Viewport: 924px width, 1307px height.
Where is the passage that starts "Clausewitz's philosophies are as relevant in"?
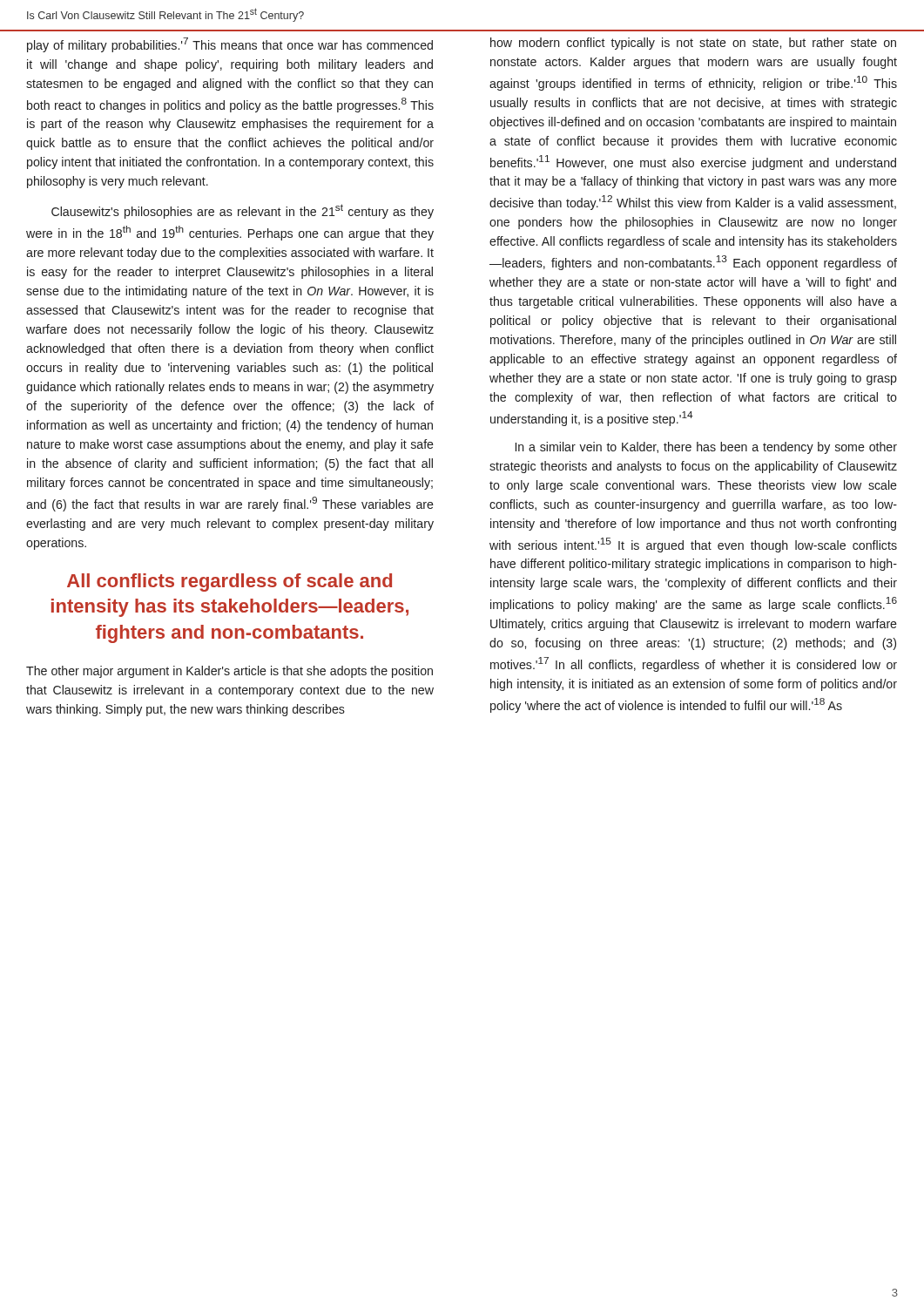point(230,376)
